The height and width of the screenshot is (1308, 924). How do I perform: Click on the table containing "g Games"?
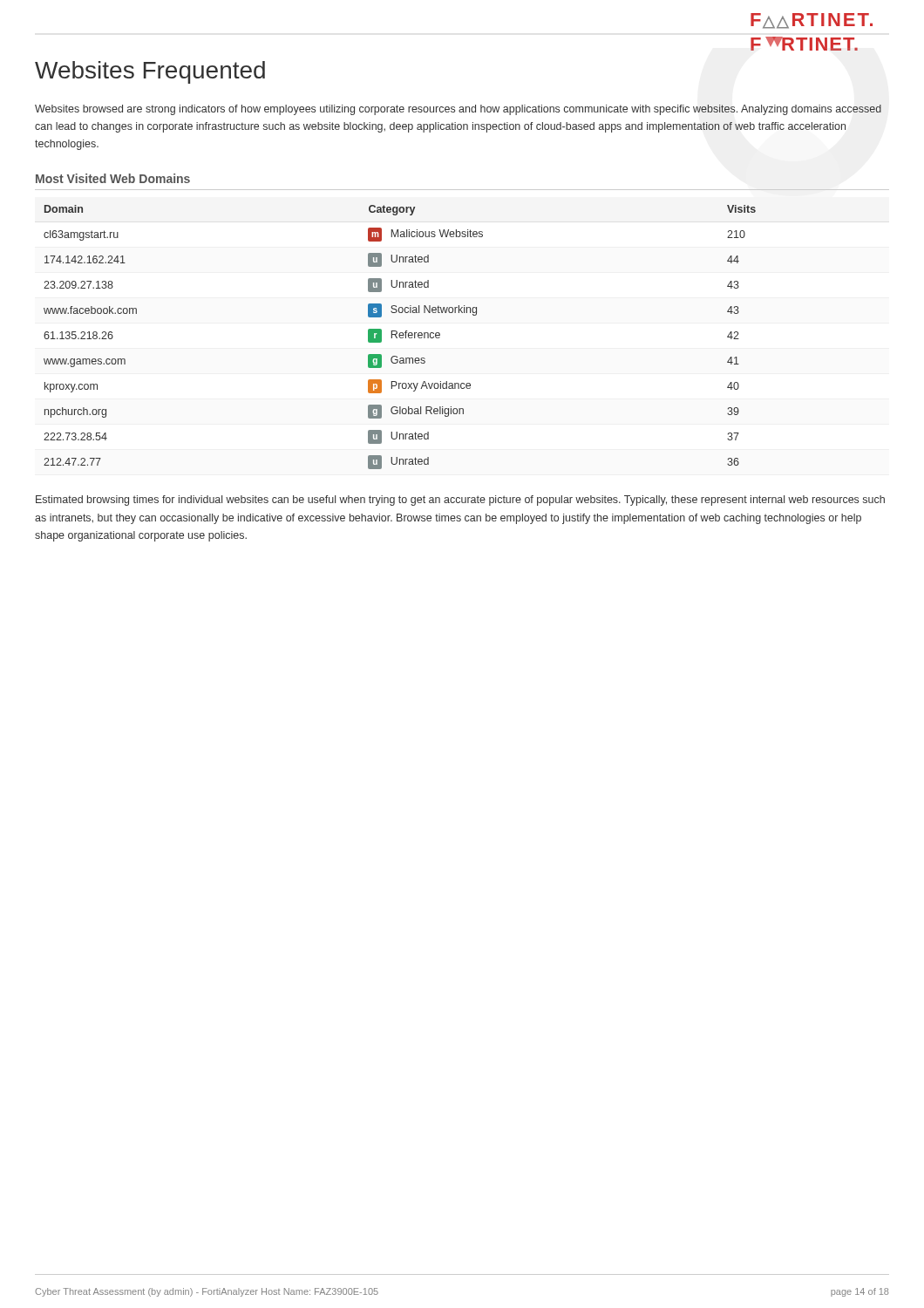pyautogui.click(x=462, y=336)
